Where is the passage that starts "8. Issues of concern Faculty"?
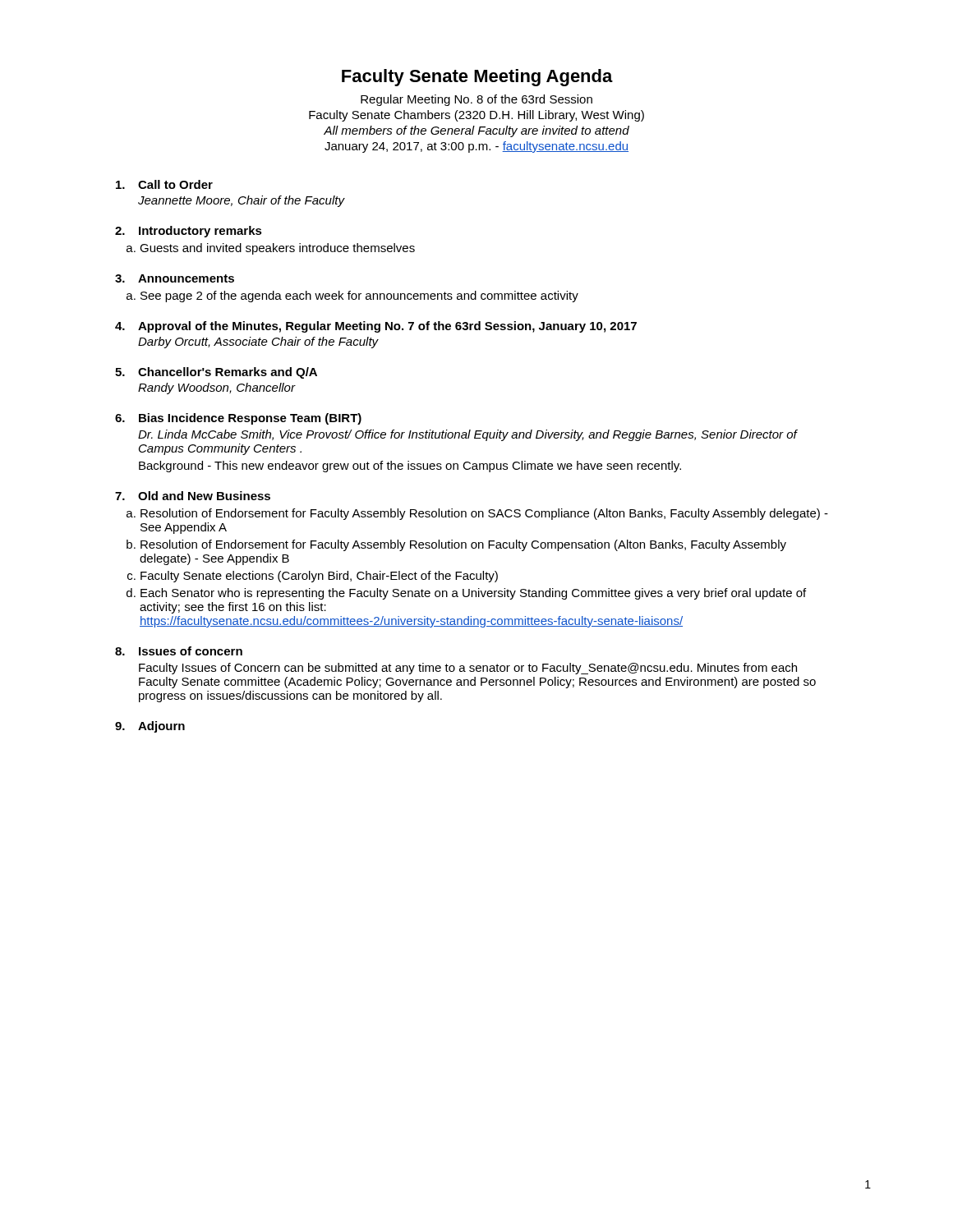The height and width of the screenshot is (1232, 953). click(476, 673)
